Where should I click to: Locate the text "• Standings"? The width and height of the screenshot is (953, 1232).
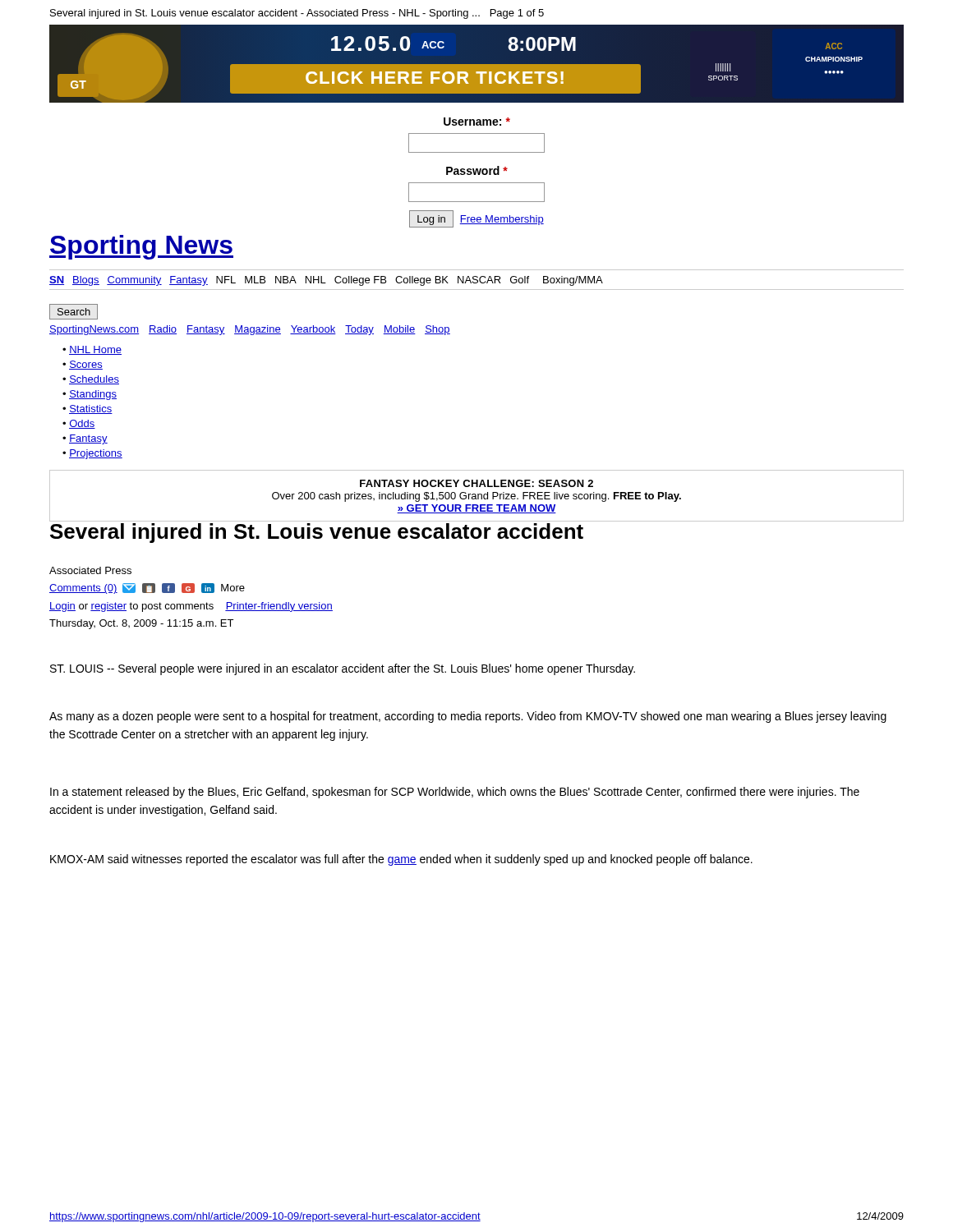tap(90, 394)
